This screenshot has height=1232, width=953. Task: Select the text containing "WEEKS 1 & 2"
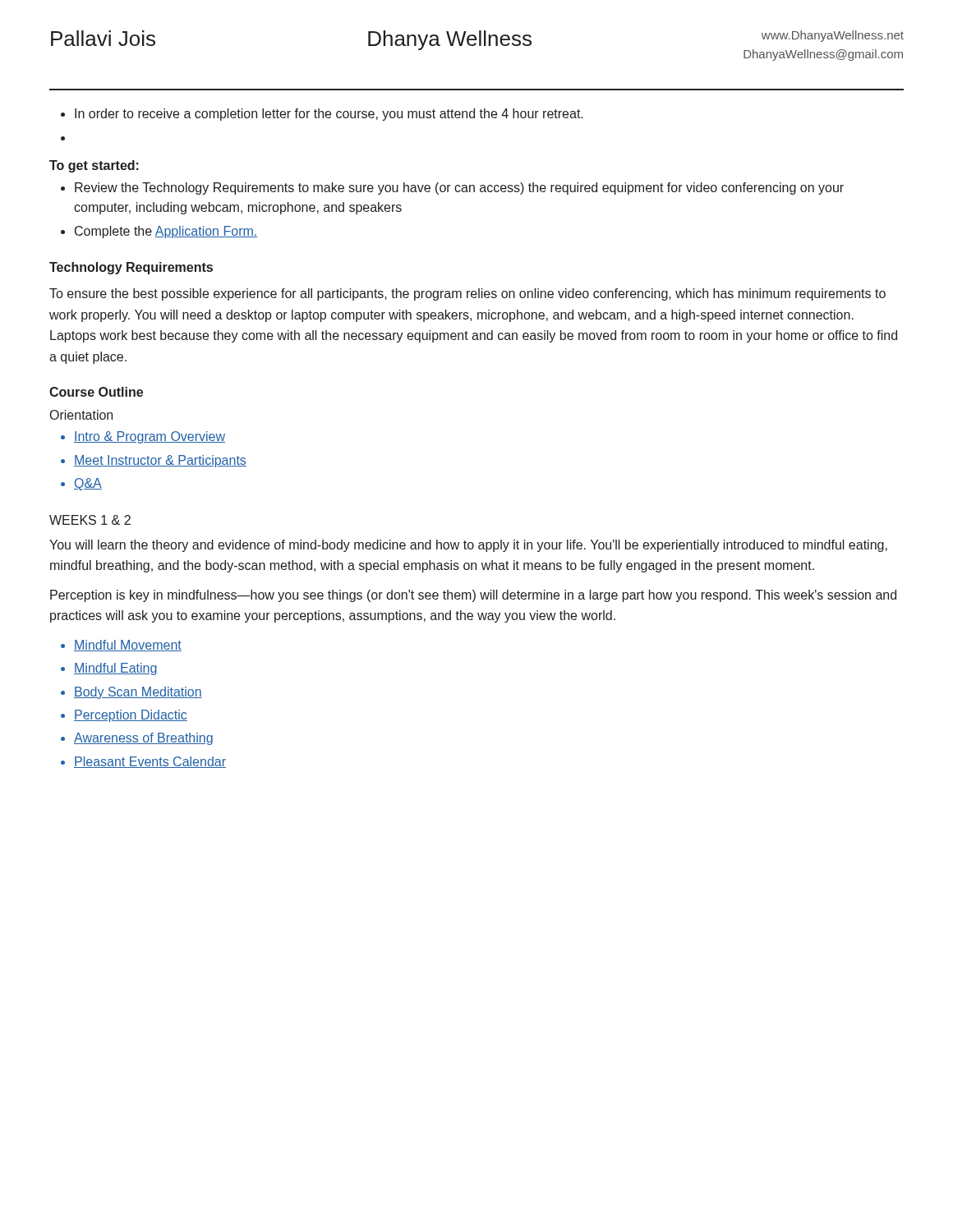(90, 520)
